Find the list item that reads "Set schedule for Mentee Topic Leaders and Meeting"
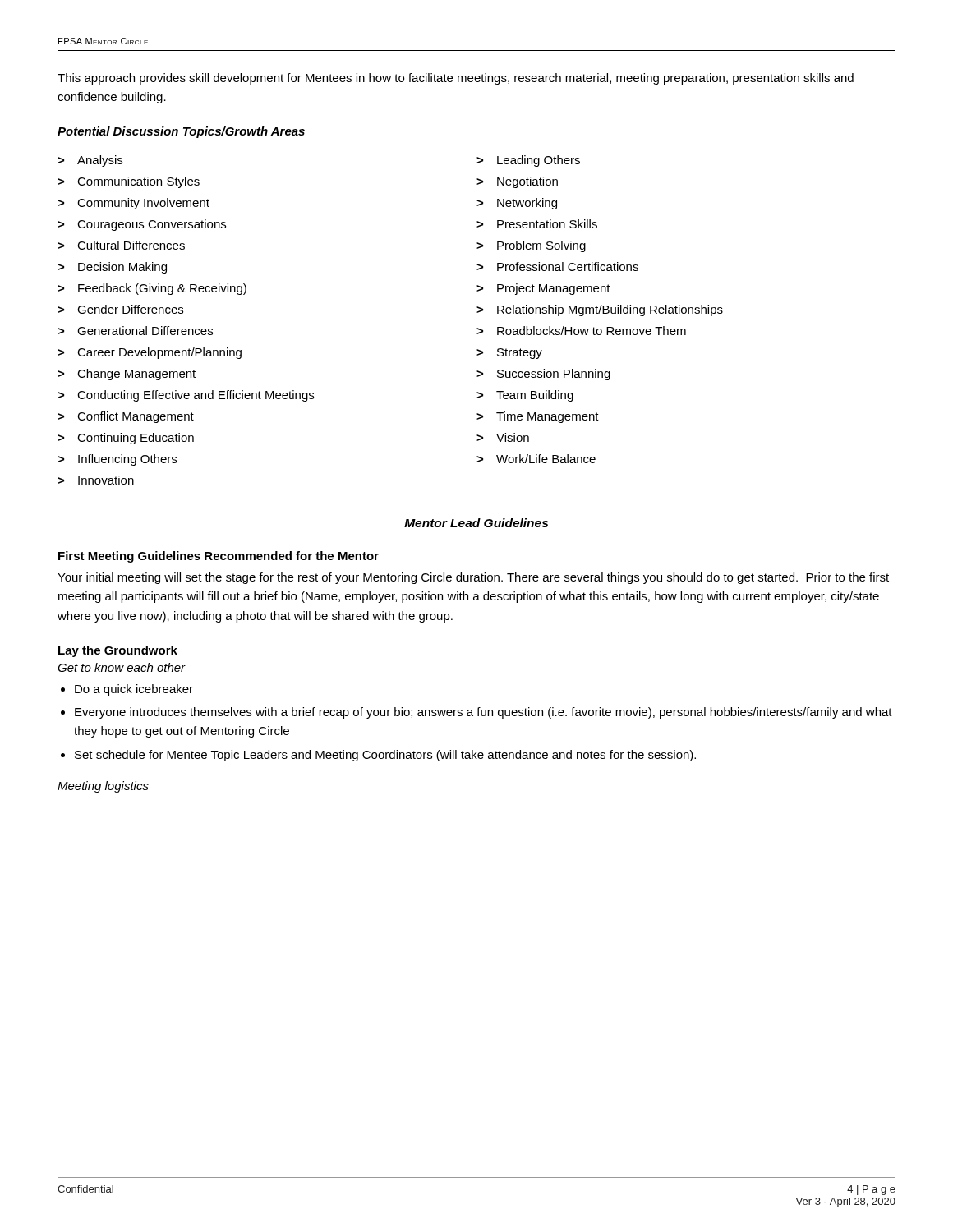953x1232 pixels. point(386,754)
